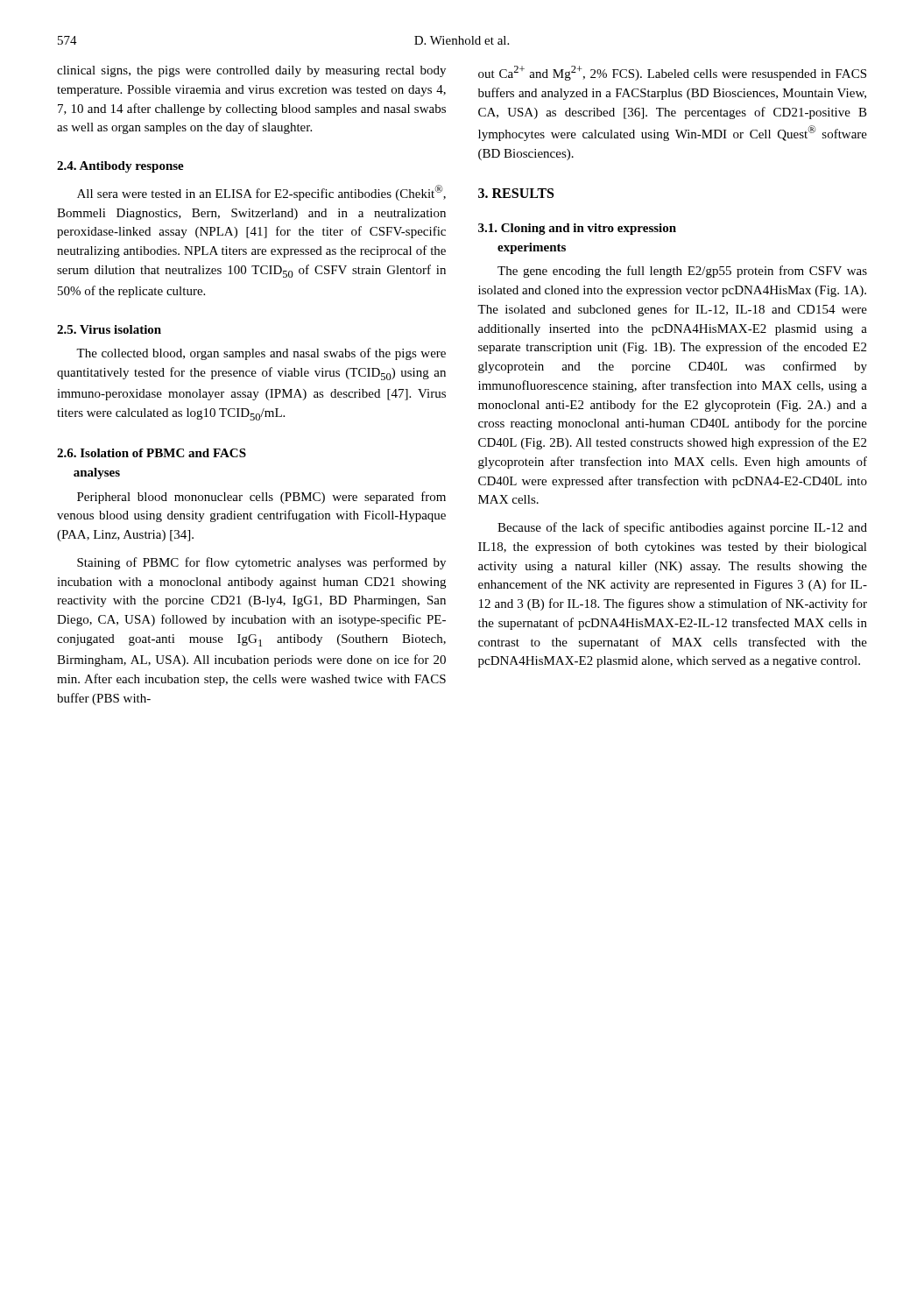The height and width of the screenshot is (1314, 924).
Task: Where does it say "3.1. Cloning and in vitro expression experiments"?
Action: click(x=577, y=237)
